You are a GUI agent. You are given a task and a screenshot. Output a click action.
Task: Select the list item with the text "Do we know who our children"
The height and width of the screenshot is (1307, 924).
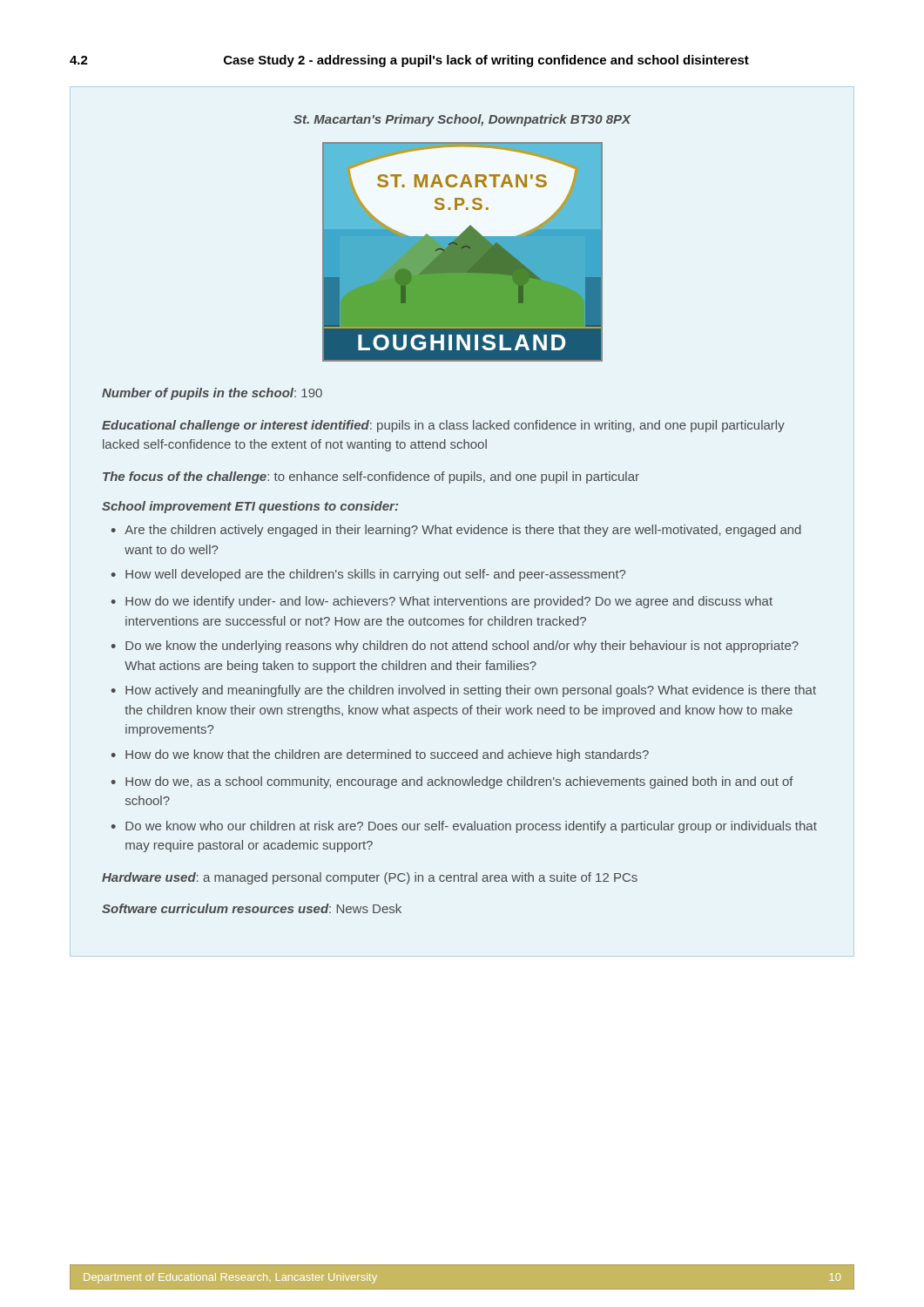pyautogui.click(x=471, y=835)
